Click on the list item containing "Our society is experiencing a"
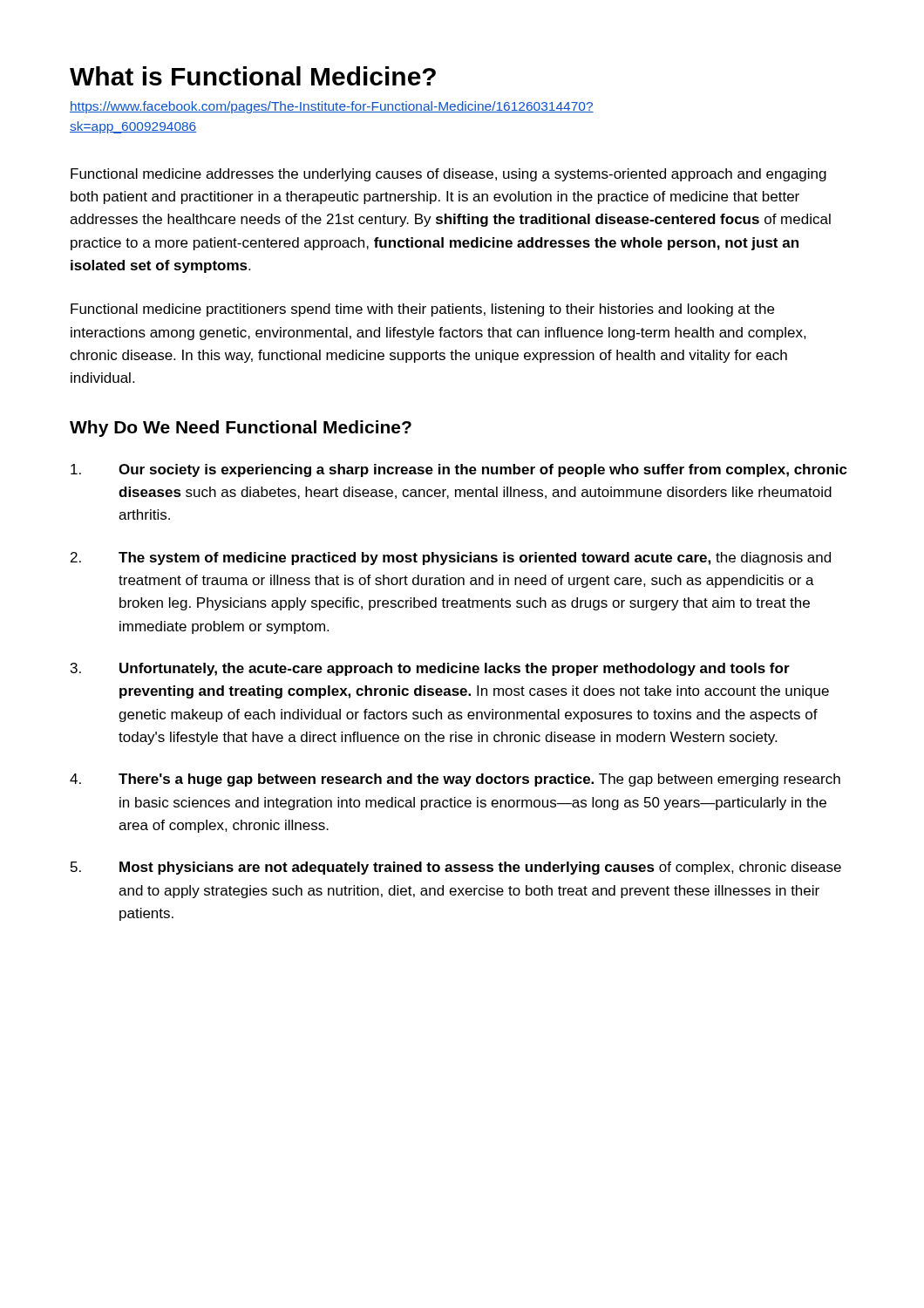Screen dimensions: 1308x924 pyautogui.click(x=462, y=493)
